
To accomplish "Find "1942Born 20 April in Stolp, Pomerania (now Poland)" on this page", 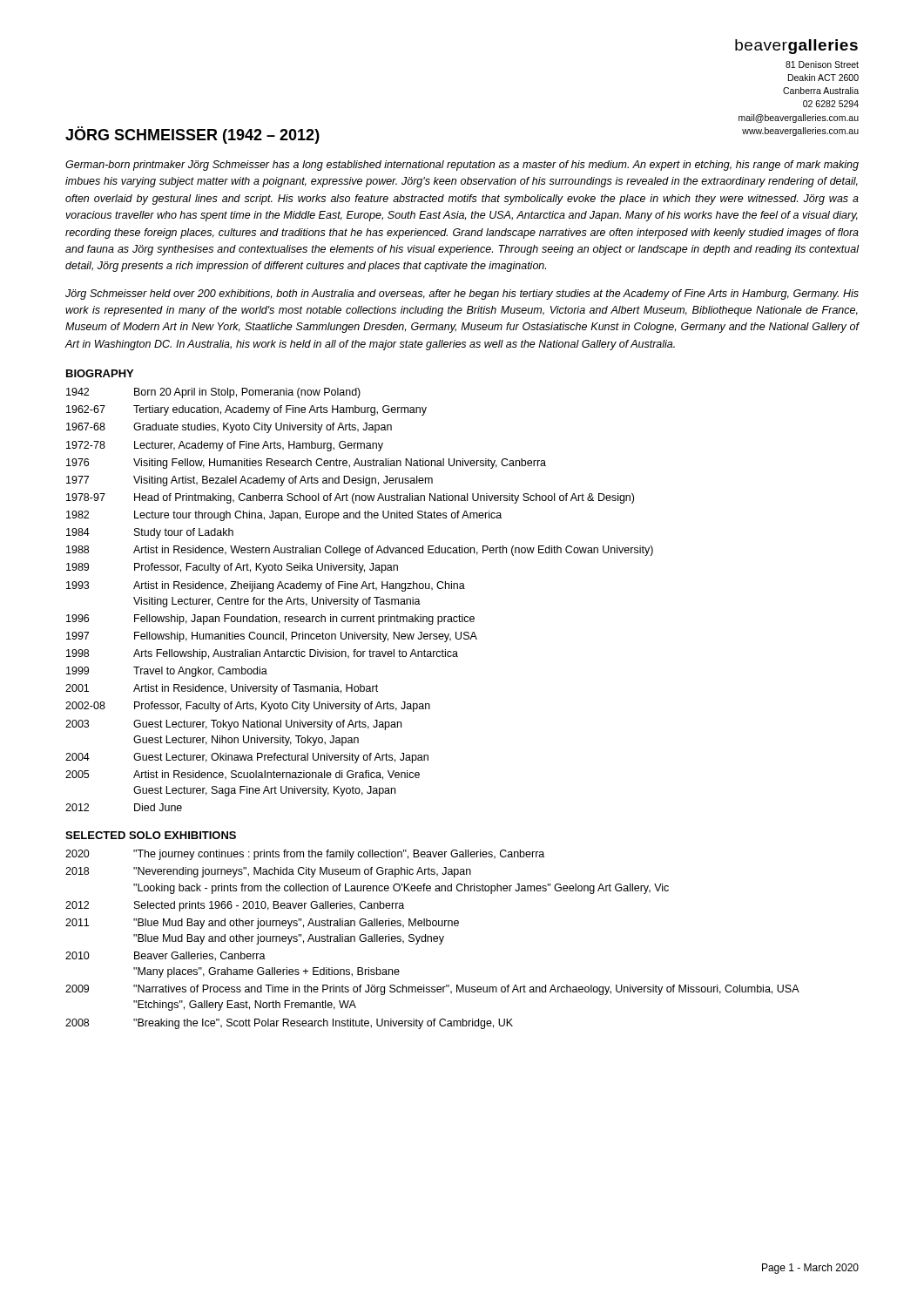I will click(x=213, y=393).
